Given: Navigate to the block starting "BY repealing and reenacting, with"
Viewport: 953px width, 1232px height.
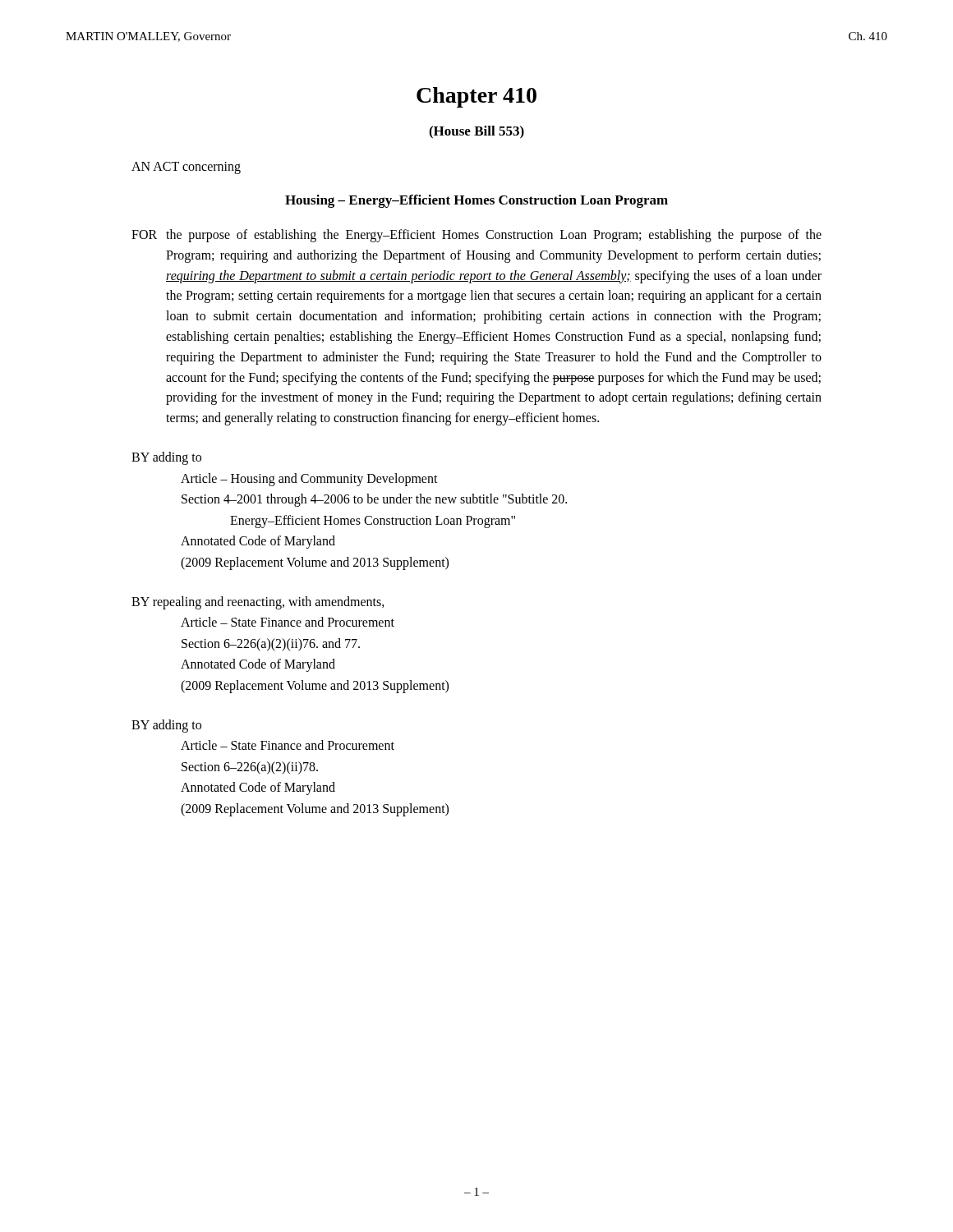Looking at the screenshot, I should point(258,603).
